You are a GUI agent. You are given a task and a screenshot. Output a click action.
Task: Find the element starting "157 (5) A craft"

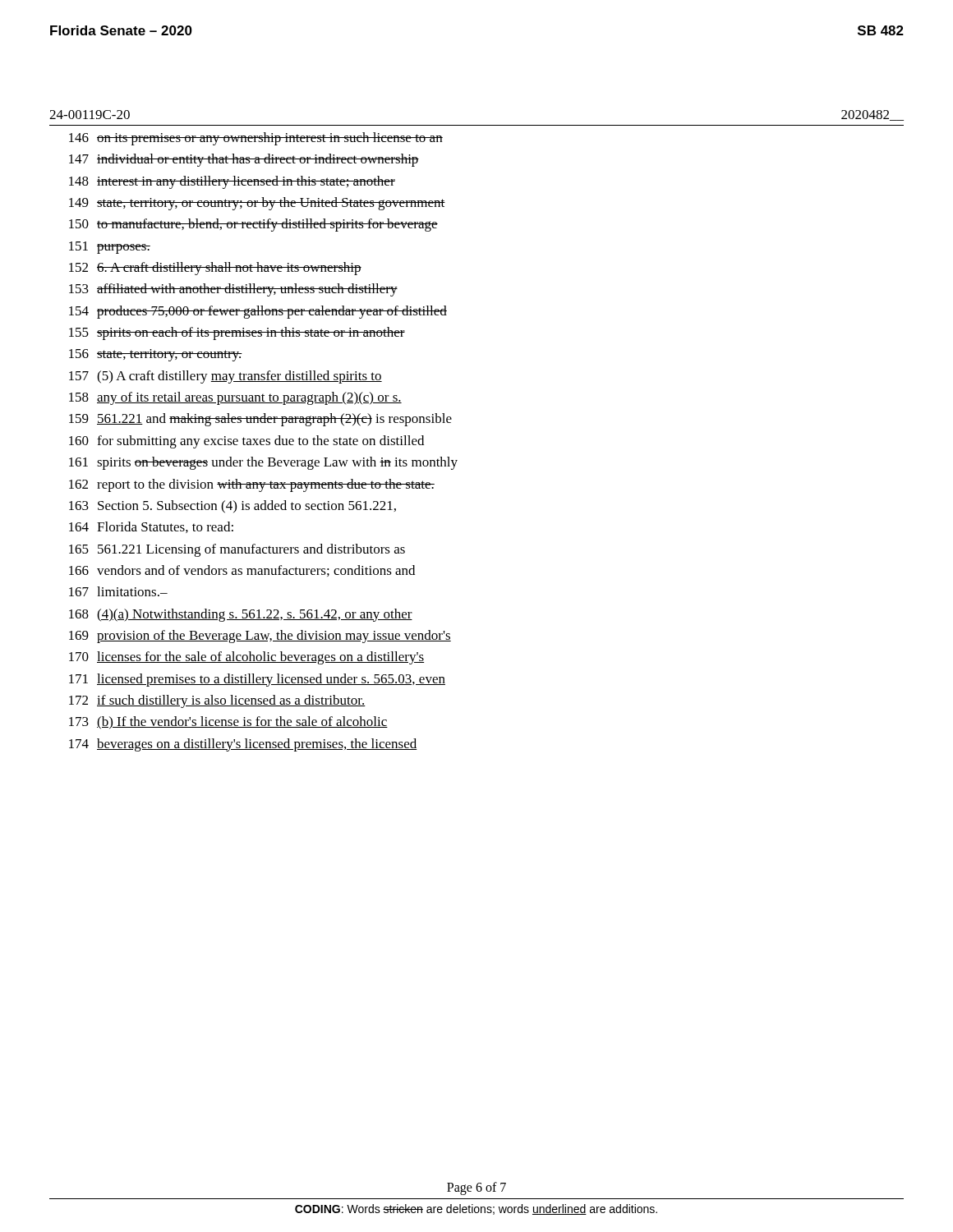(226, 377)
